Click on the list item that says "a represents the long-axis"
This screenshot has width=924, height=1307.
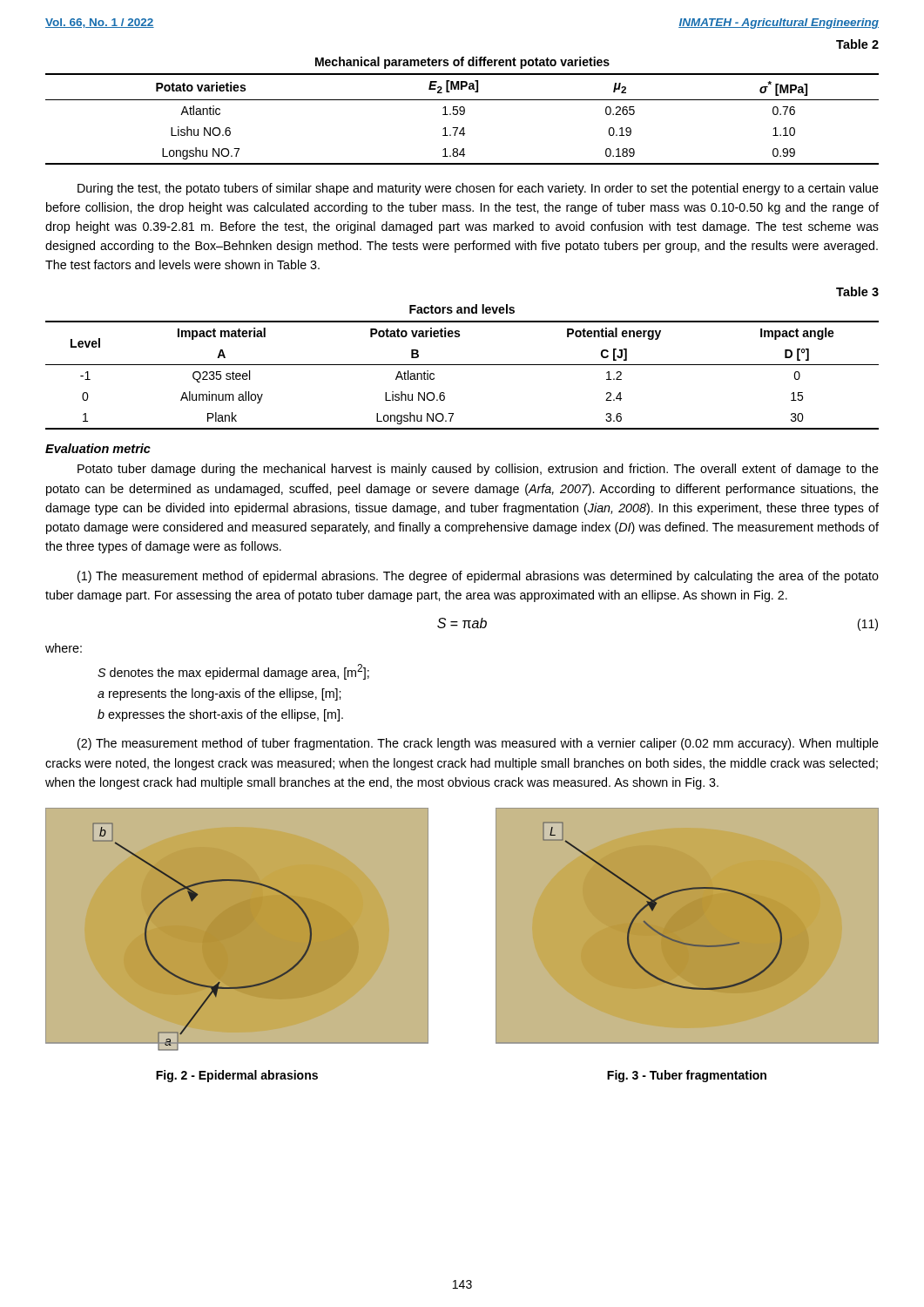220,693
